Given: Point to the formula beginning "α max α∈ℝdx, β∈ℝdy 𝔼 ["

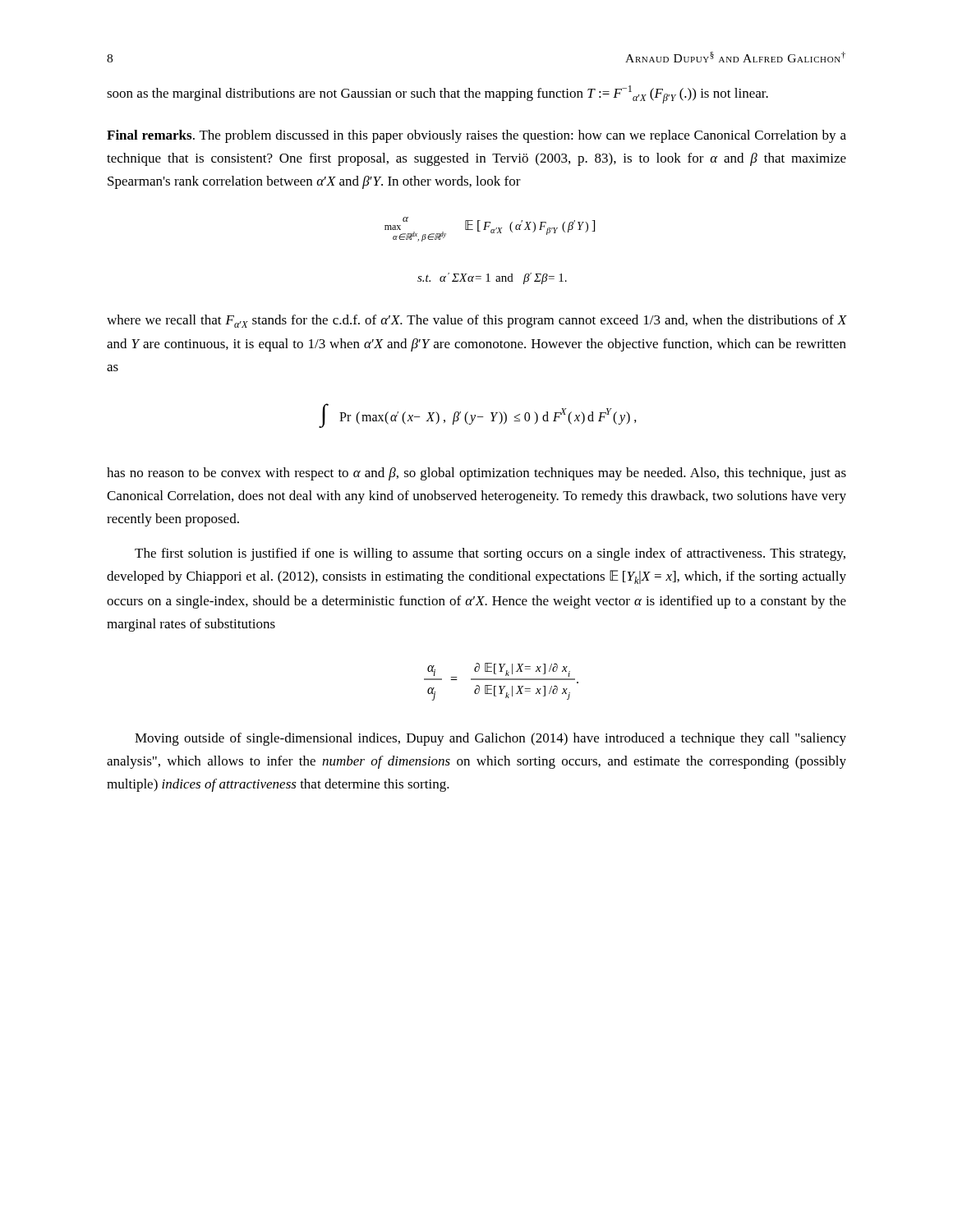Looking at the screenshot, I should (x=490, y=229).
